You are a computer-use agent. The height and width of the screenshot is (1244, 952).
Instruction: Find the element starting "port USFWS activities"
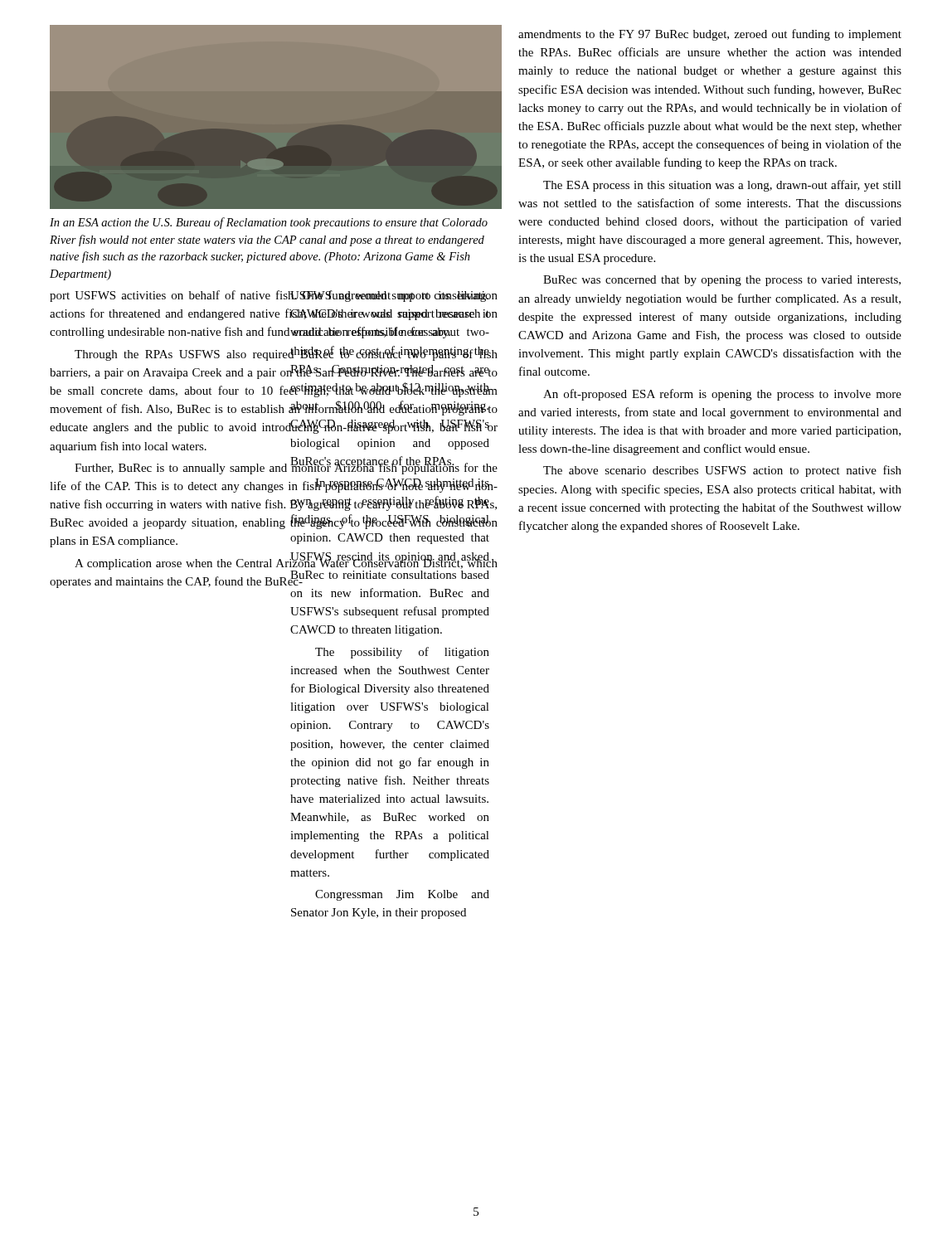click(274, 438)
